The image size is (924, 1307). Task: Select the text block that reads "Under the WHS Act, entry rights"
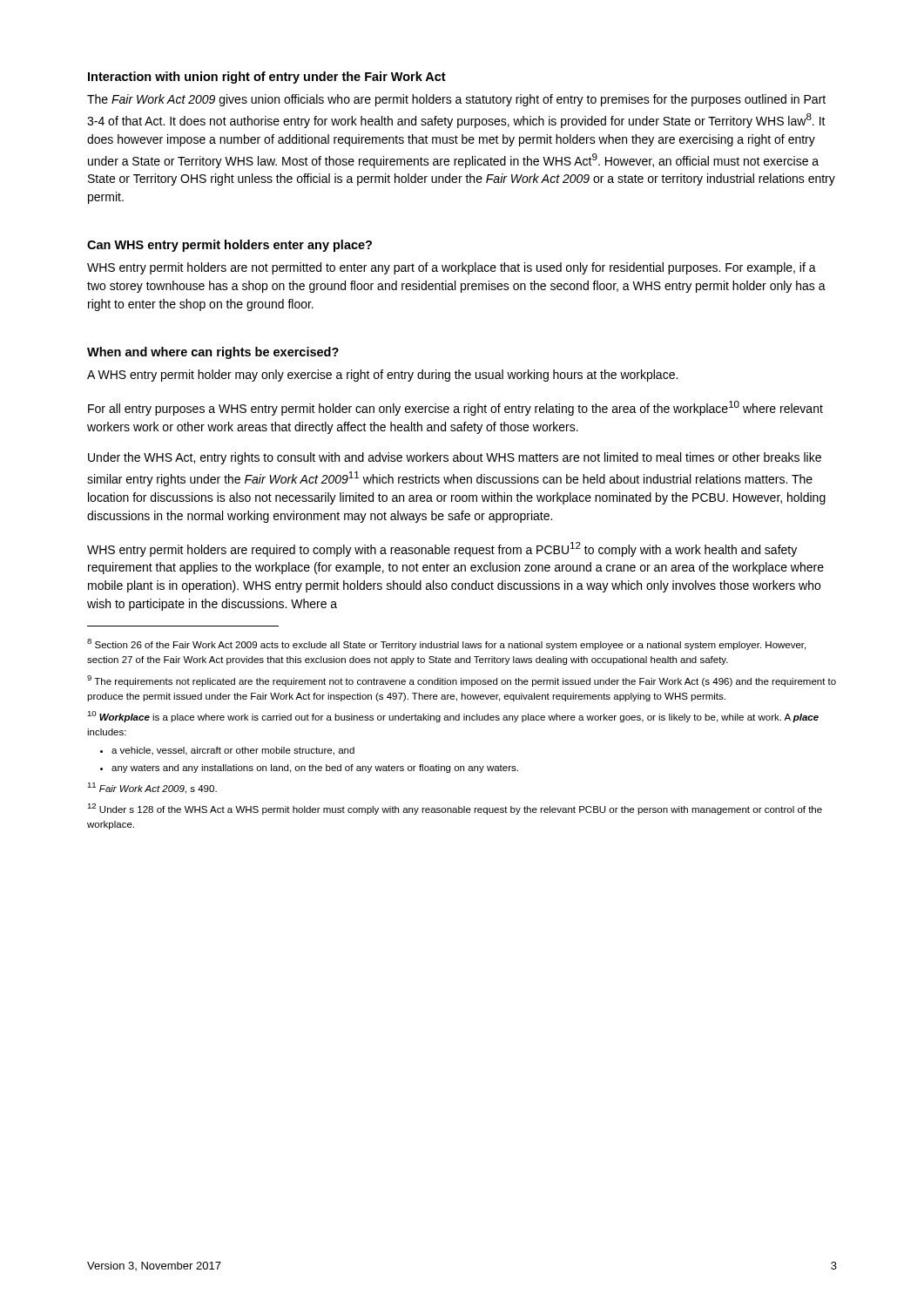tap(456, 486)
